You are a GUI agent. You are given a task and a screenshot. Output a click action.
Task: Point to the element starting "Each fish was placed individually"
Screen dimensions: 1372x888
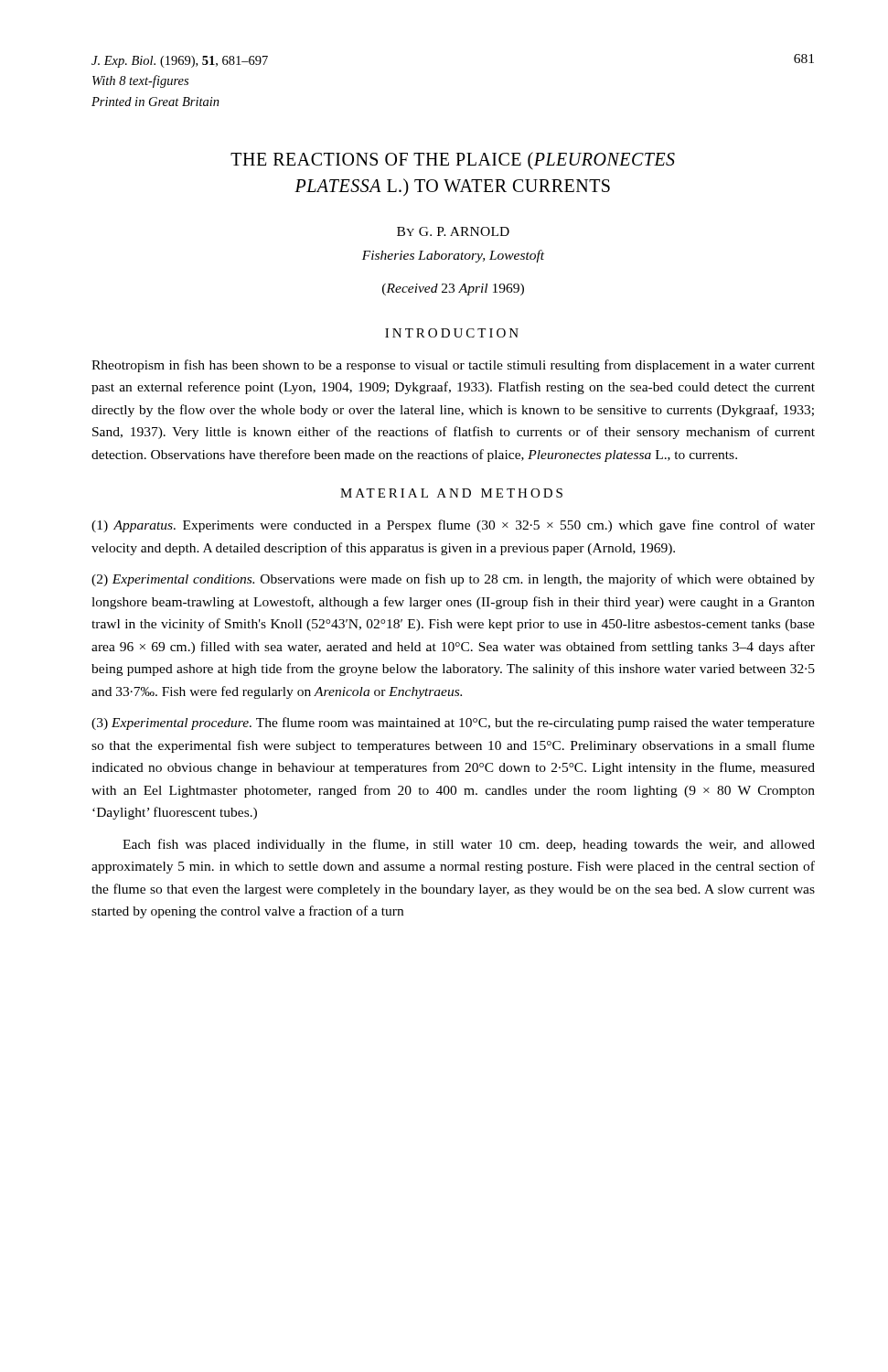tap(453, 877)
